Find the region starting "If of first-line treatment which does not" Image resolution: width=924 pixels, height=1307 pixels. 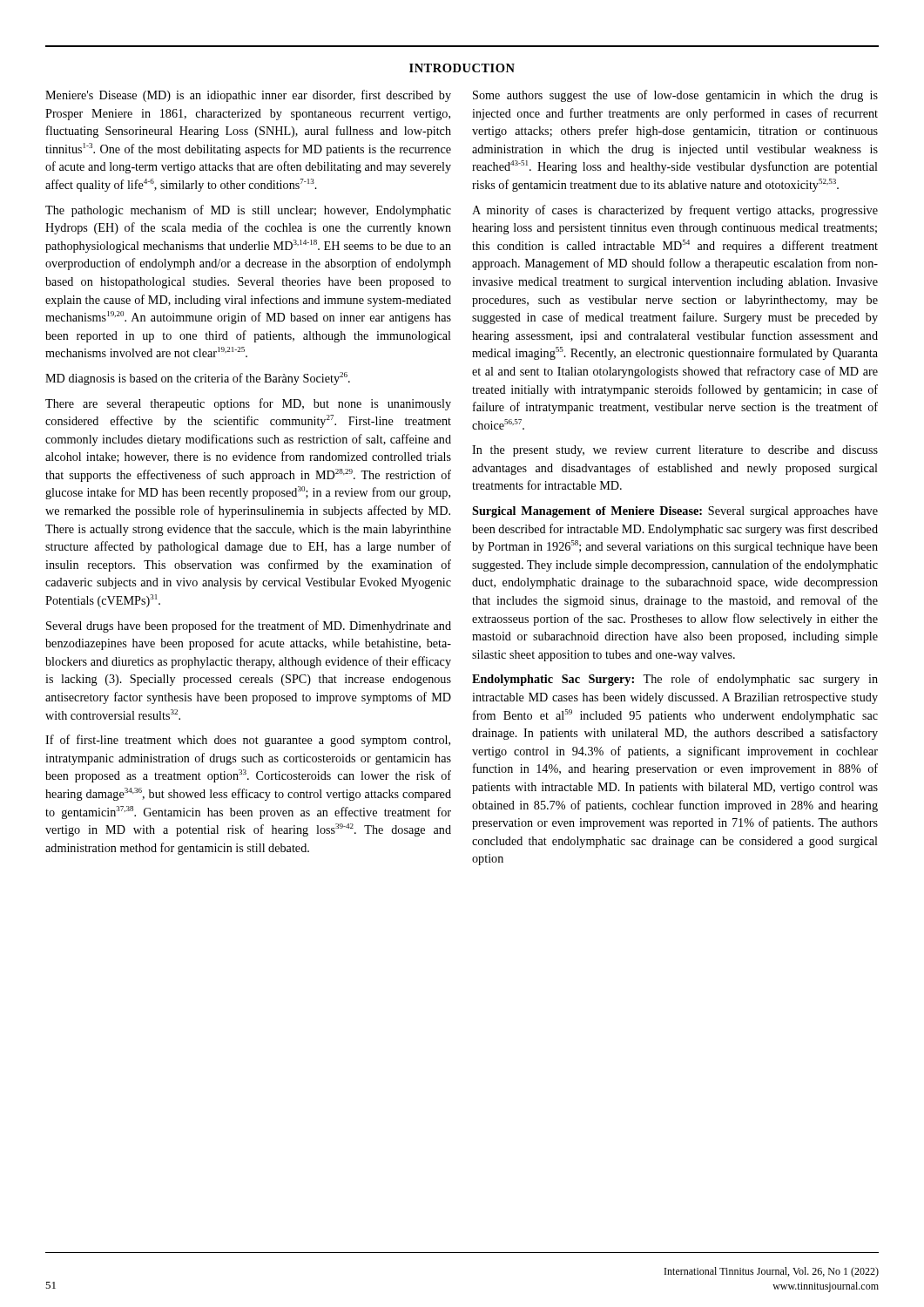(248, 794)
